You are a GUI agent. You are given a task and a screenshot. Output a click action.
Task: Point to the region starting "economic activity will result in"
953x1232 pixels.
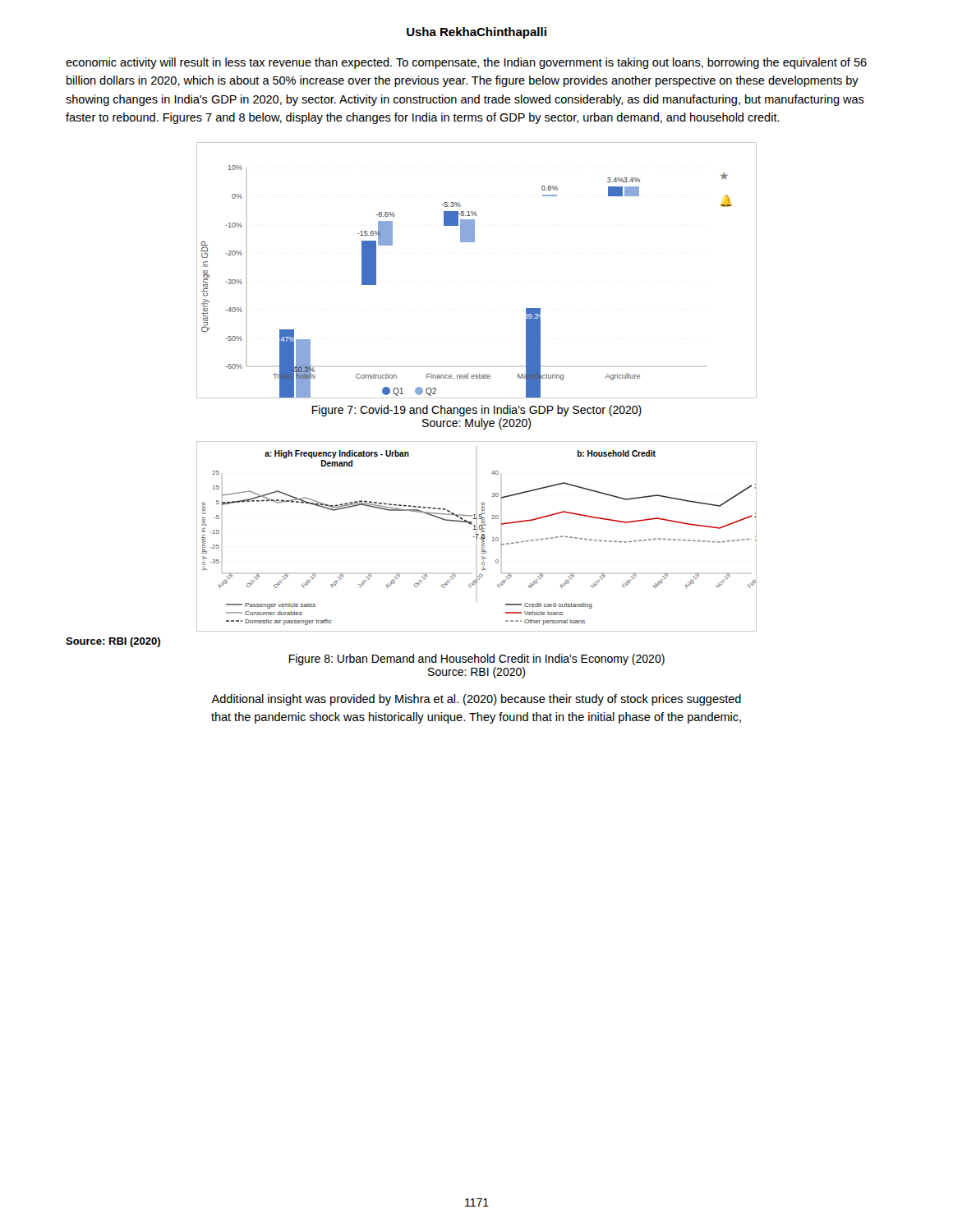point(466,90)
